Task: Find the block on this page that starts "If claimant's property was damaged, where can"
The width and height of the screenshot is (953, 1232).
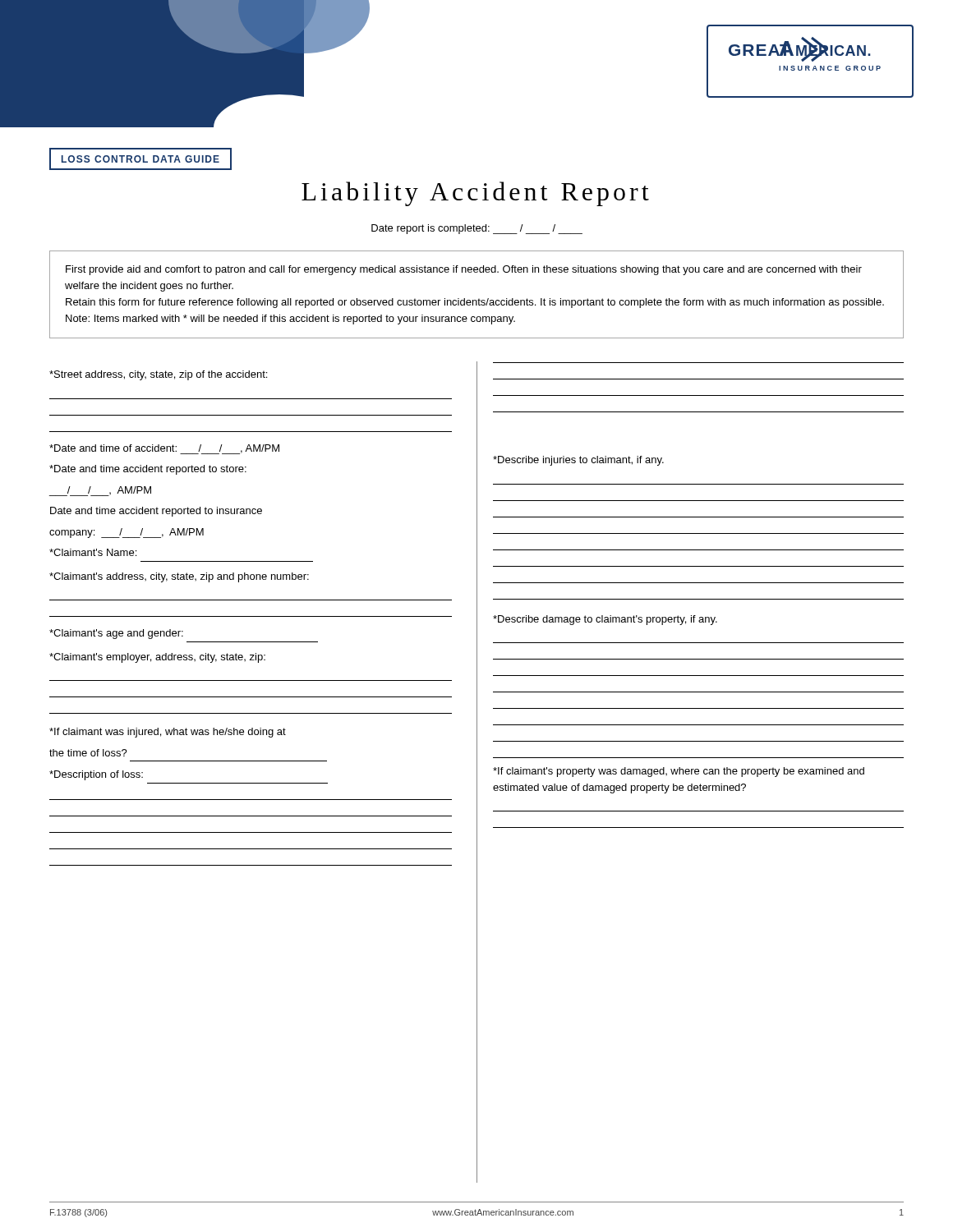Action: point(698,792)
